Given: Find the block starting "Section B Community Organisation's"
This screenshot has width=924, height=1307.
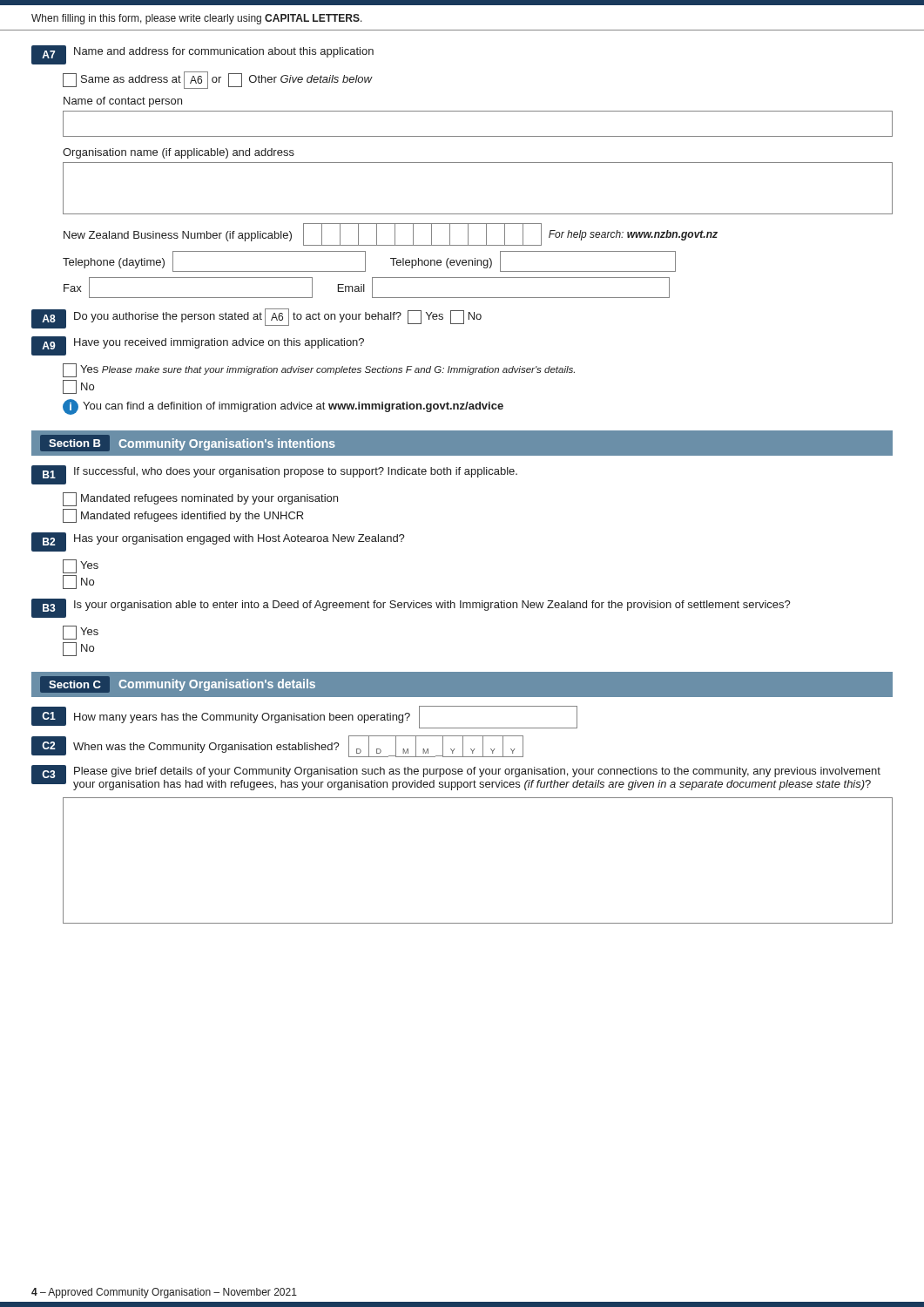Looking at the screenshot, I should tap(188, 443).
